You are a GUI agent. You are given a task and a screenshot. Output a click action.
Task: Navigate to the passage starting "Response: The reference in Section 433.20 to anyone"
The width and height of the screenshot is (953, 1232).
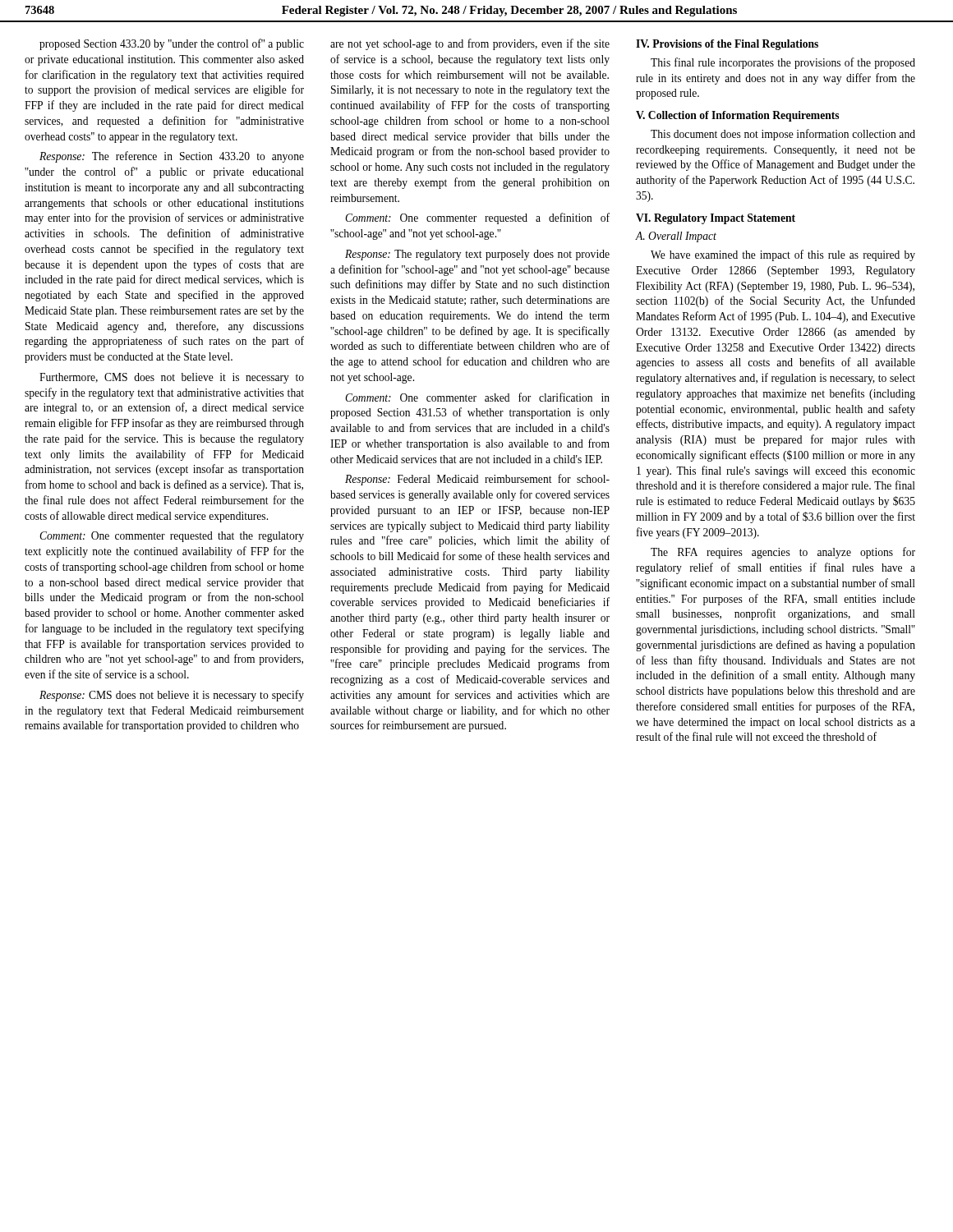(164, 257)
